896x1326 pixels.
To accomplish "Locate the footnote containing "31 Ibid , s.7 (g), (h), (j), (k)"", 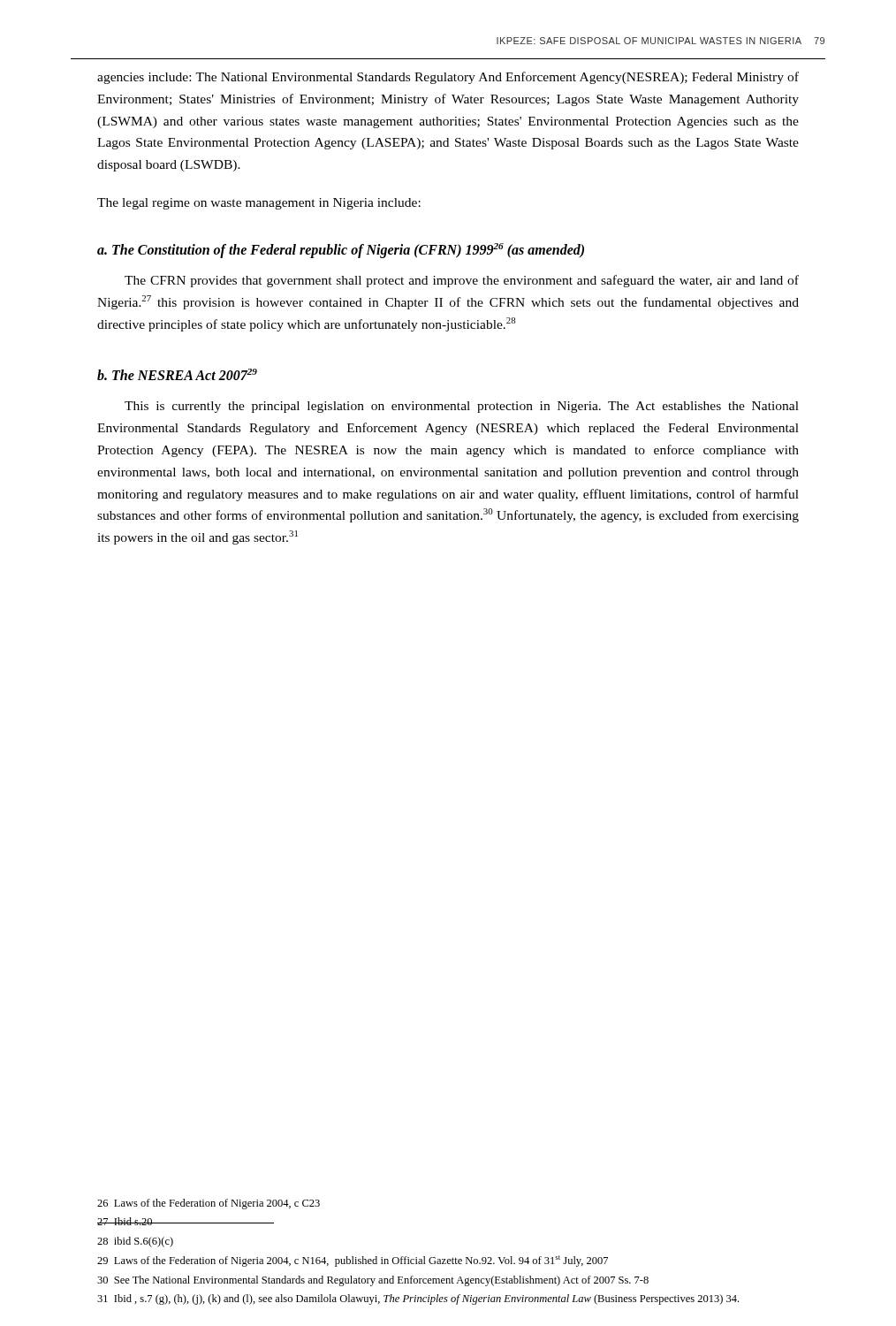I will point(419,1299).
